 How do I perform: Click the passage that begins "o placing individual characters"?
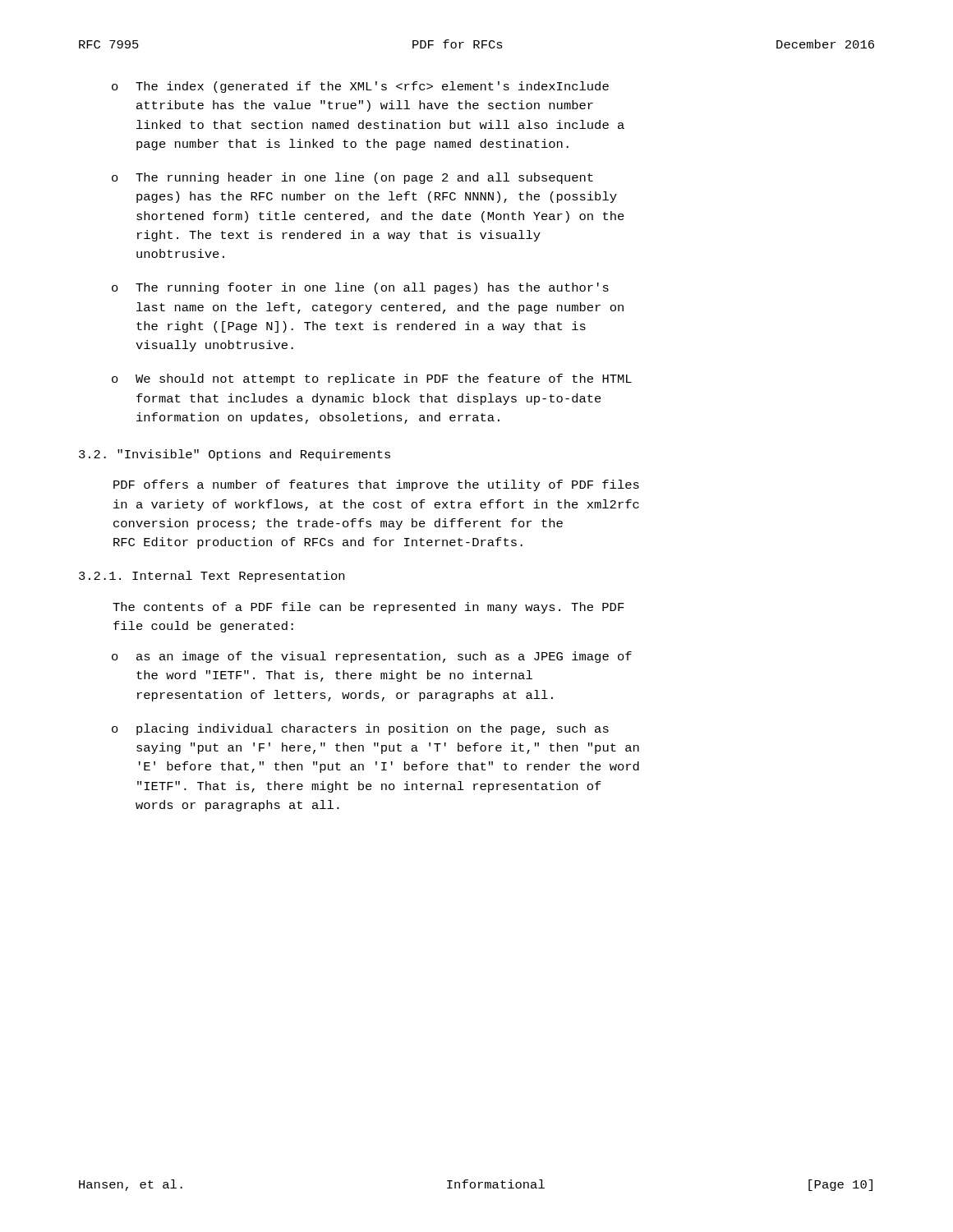tap(493, 768)
